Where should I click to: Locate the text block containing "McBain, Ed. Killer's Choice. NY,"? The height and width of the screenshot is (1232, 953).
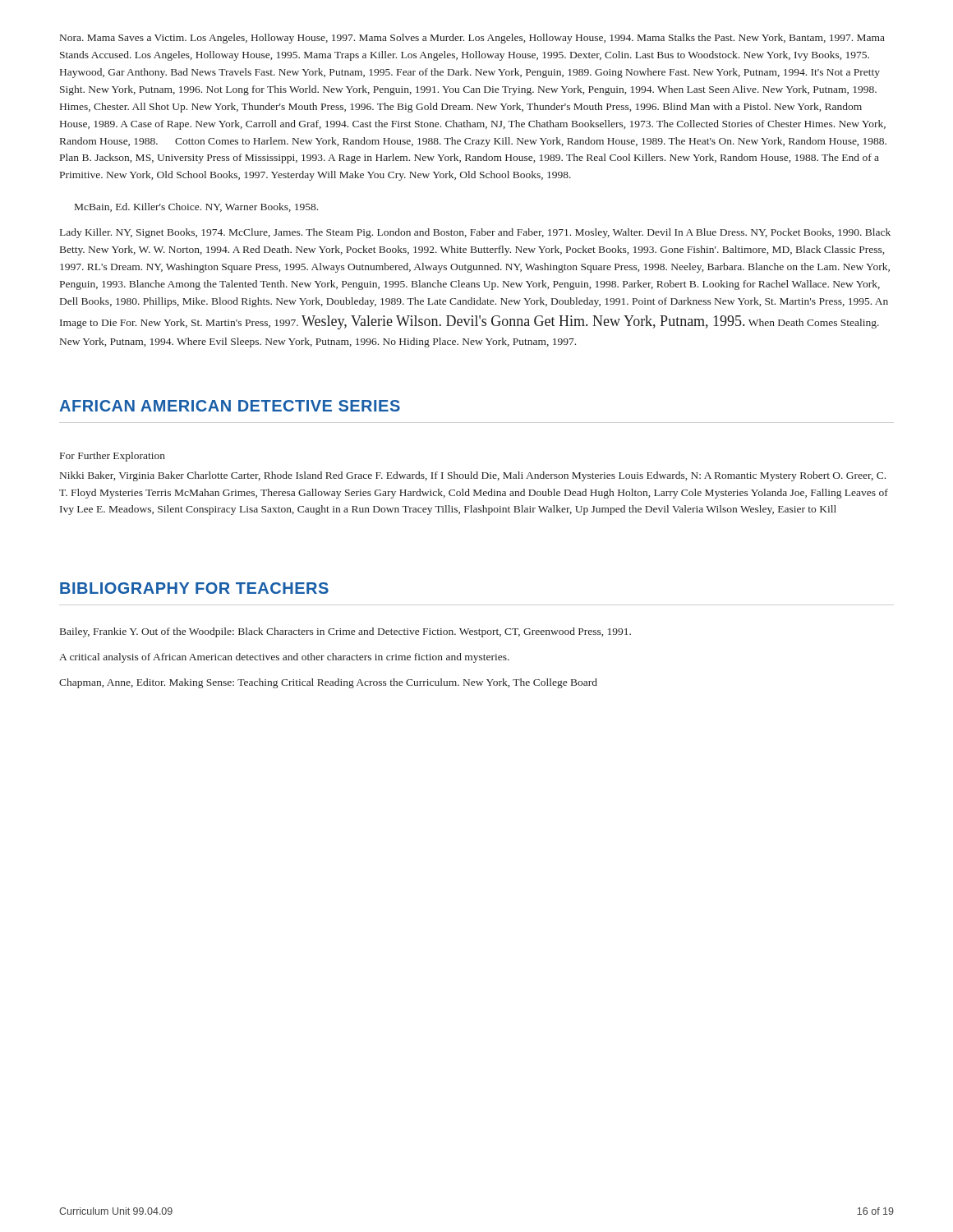196,207
